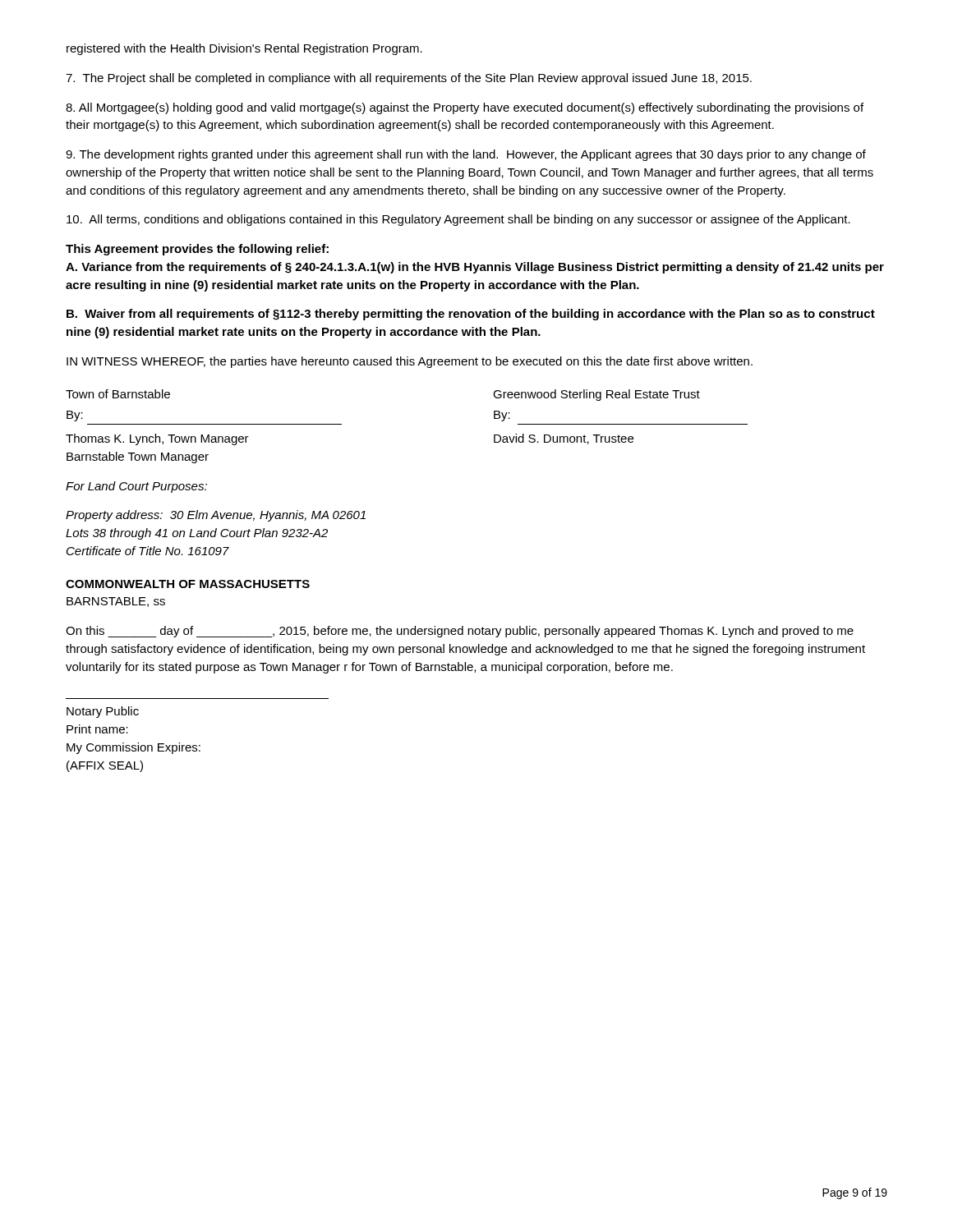Find the text block starting "All terms, conditions and obligations contained"
953x1232 pixels.
pos(458,219)
